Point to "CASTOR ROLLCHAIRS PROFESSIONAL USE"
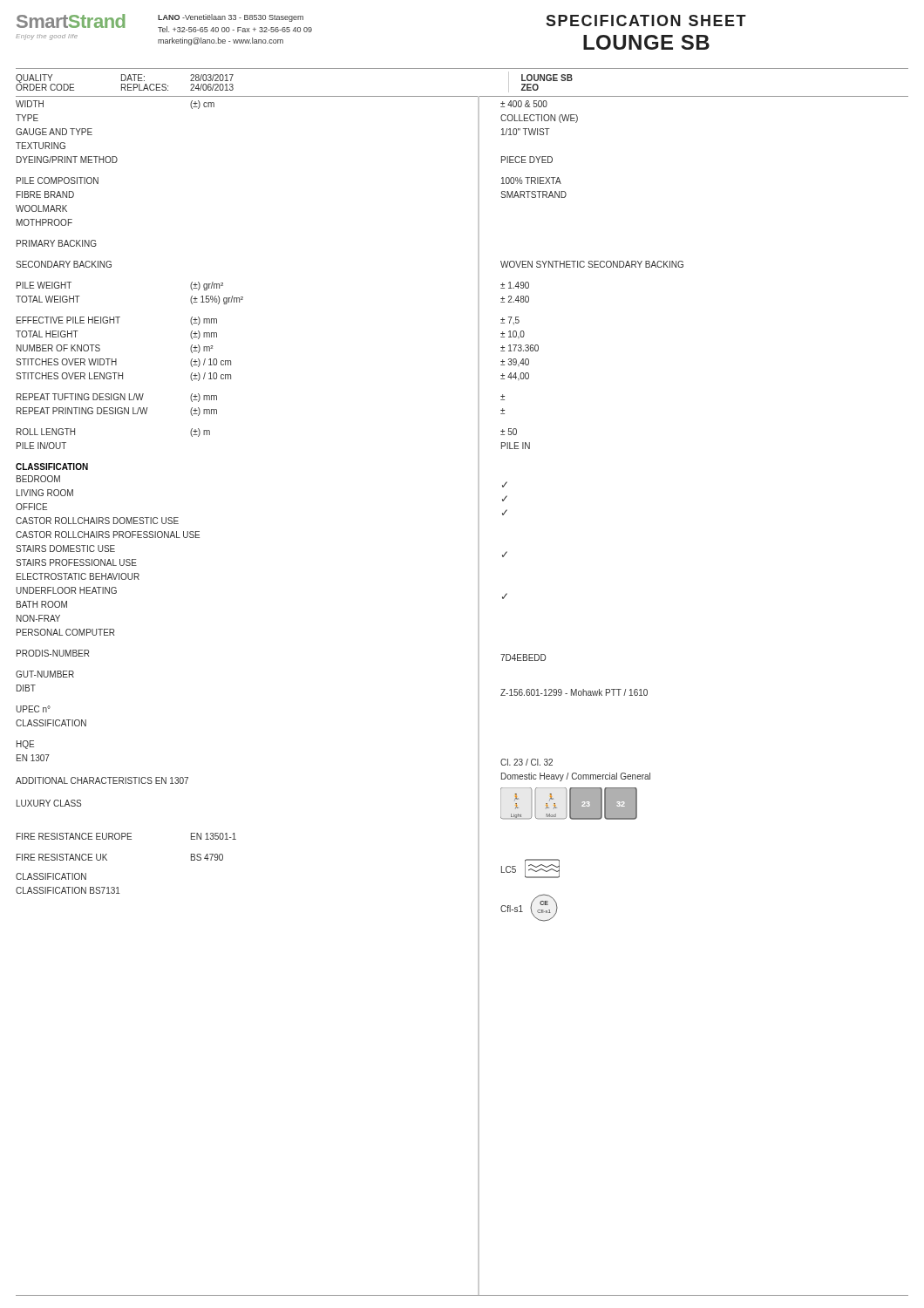 pos(155,537)
